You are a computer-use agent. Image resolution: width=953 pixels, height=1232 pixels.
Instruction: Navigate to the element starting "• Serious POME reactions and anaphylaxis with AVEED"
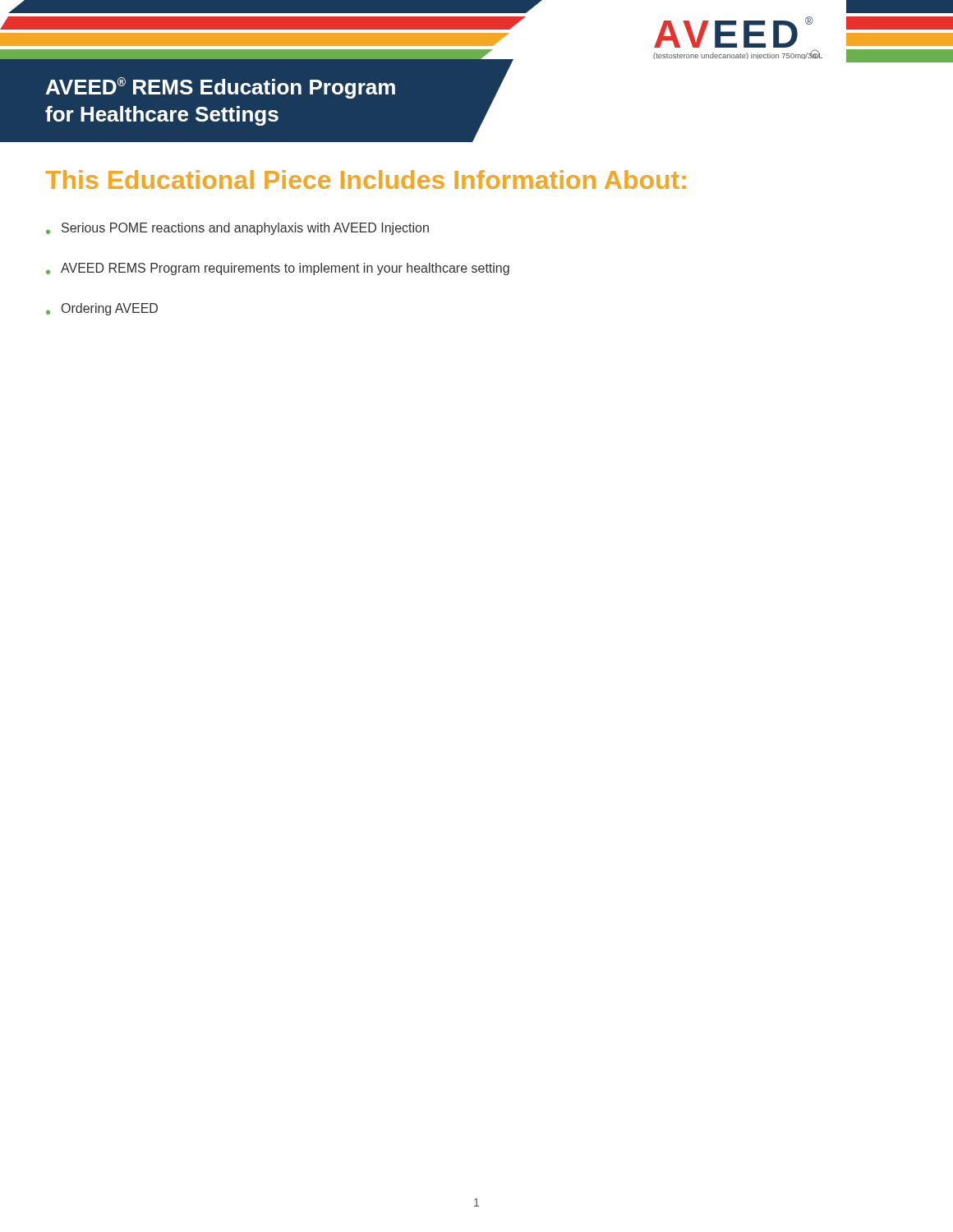click(x=237, y=232)
